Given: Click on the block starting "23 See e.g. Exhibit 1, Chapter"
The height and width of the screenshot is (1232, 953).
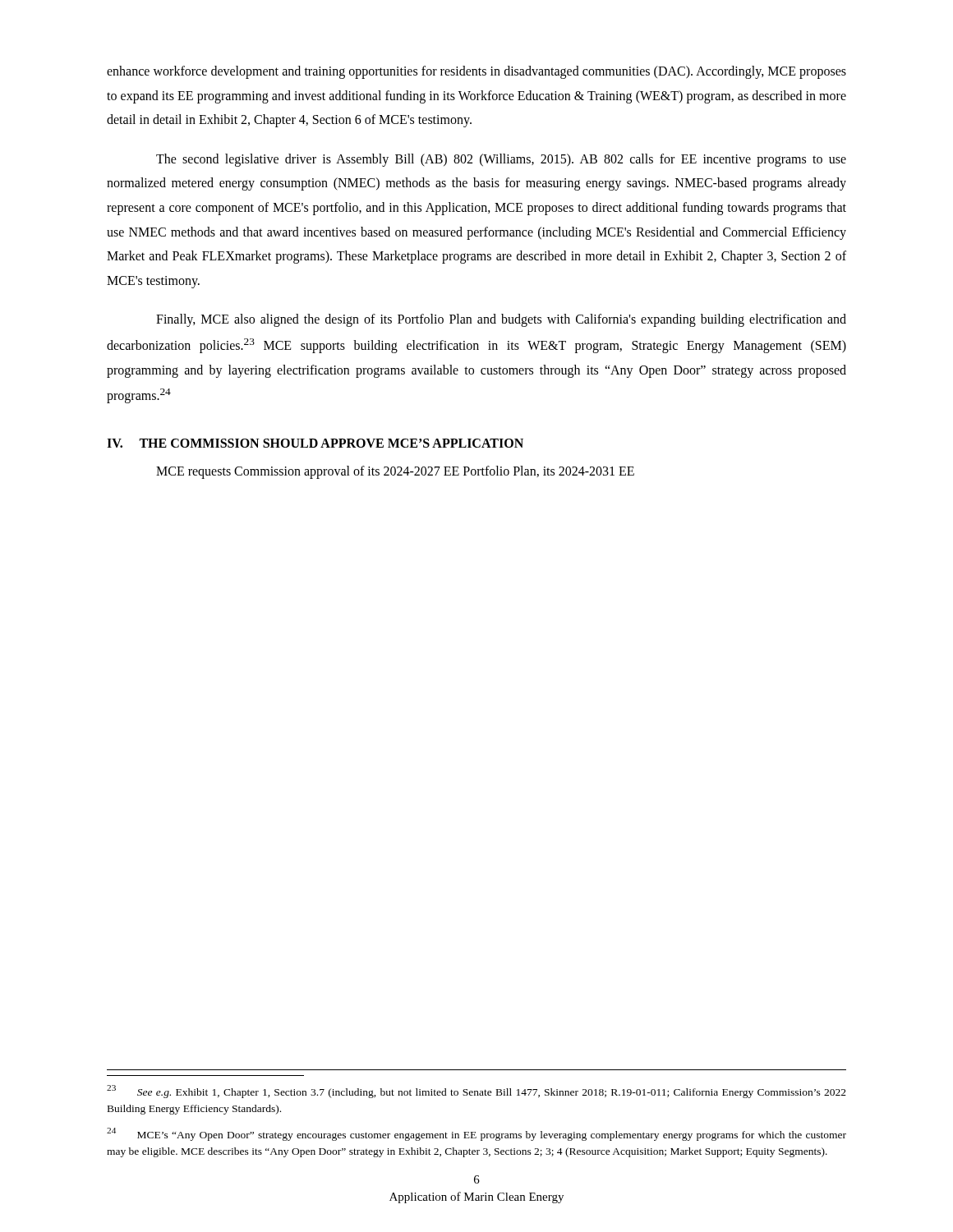Looking at the screenshot, I should [x=476, y=1098].
